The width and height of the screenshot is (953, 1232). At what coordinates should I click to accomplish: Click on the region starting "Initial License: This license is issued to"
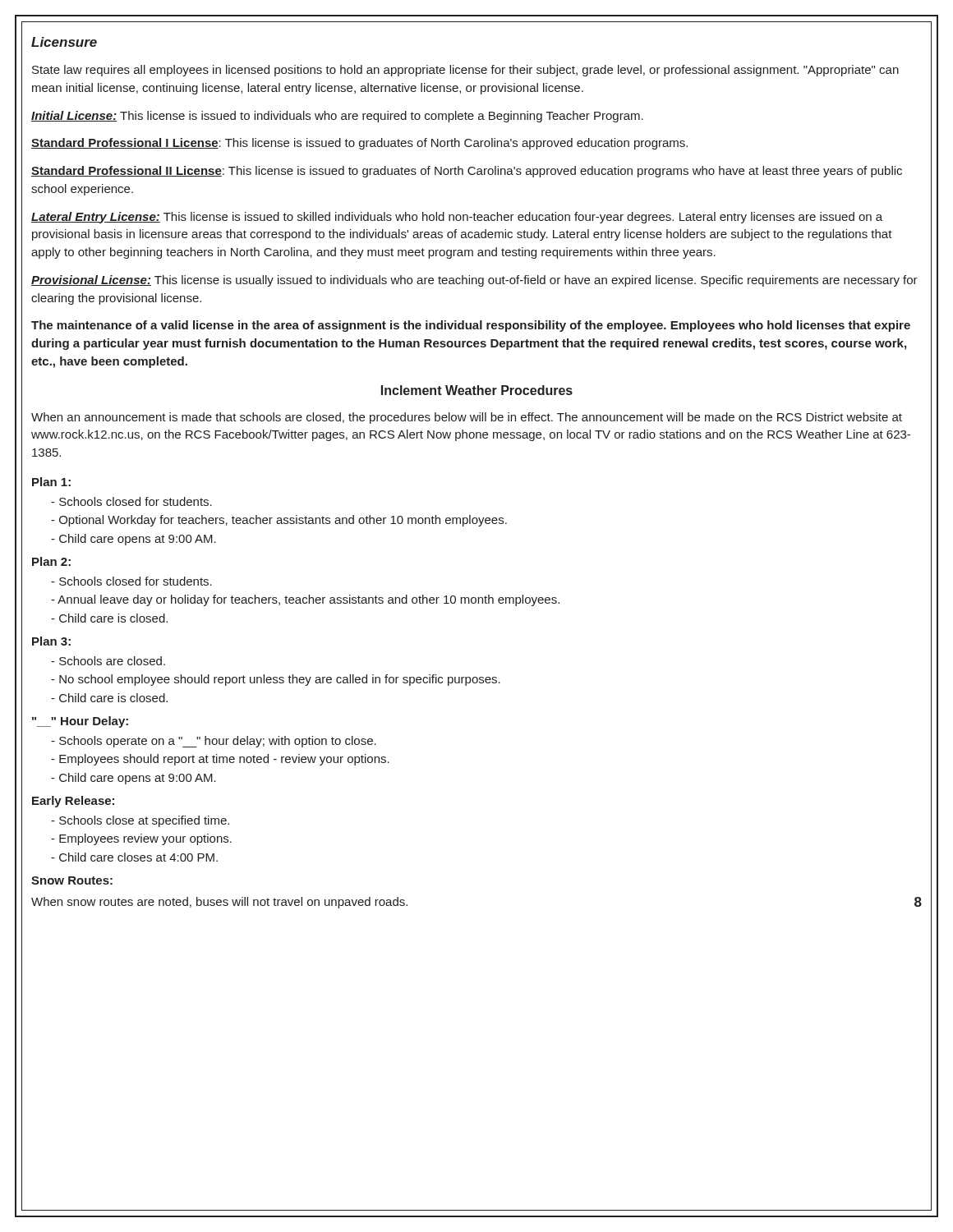tap(338, 115)
